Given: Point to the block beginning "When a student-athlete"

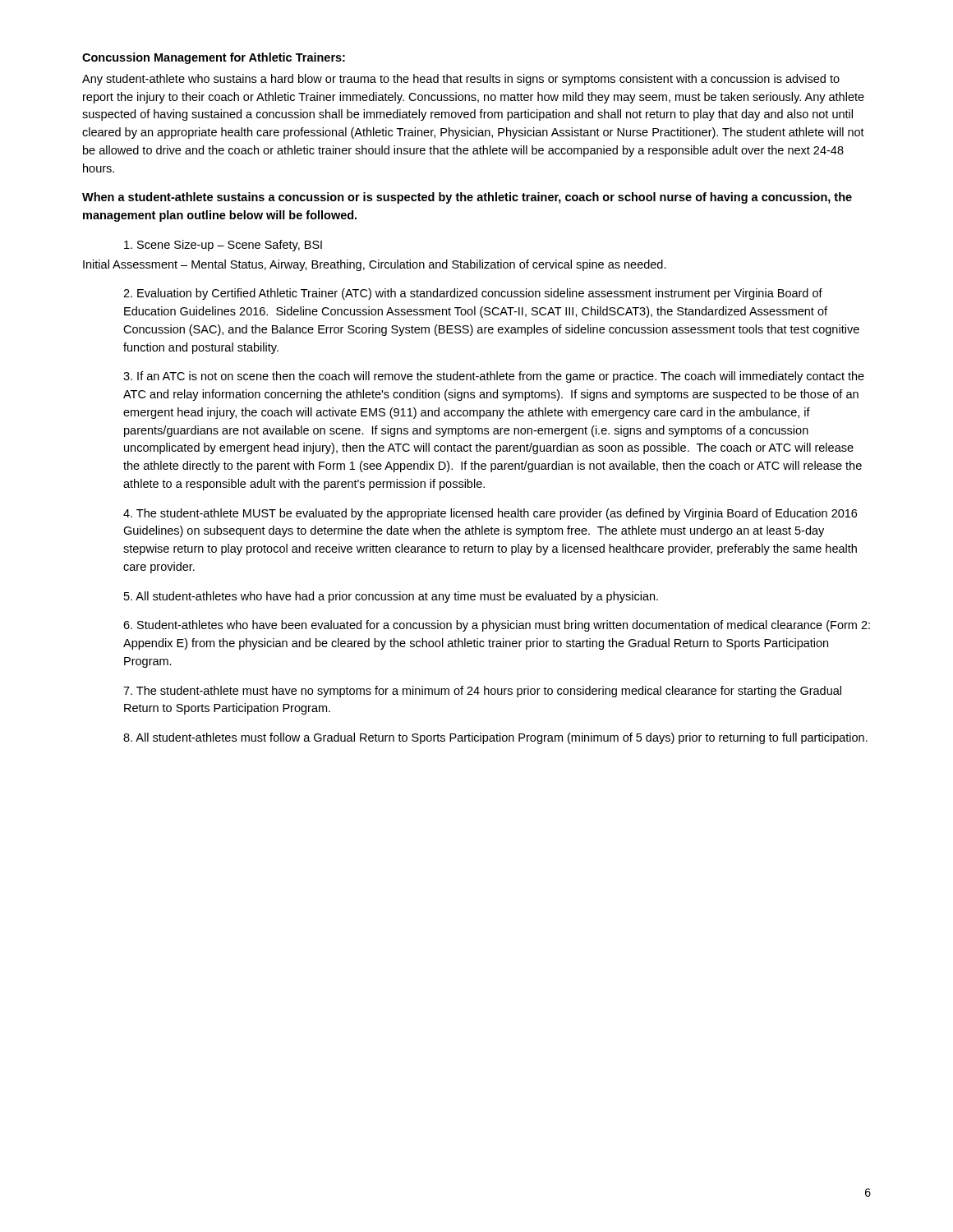Looking at the screenshot, I should 467,206.
